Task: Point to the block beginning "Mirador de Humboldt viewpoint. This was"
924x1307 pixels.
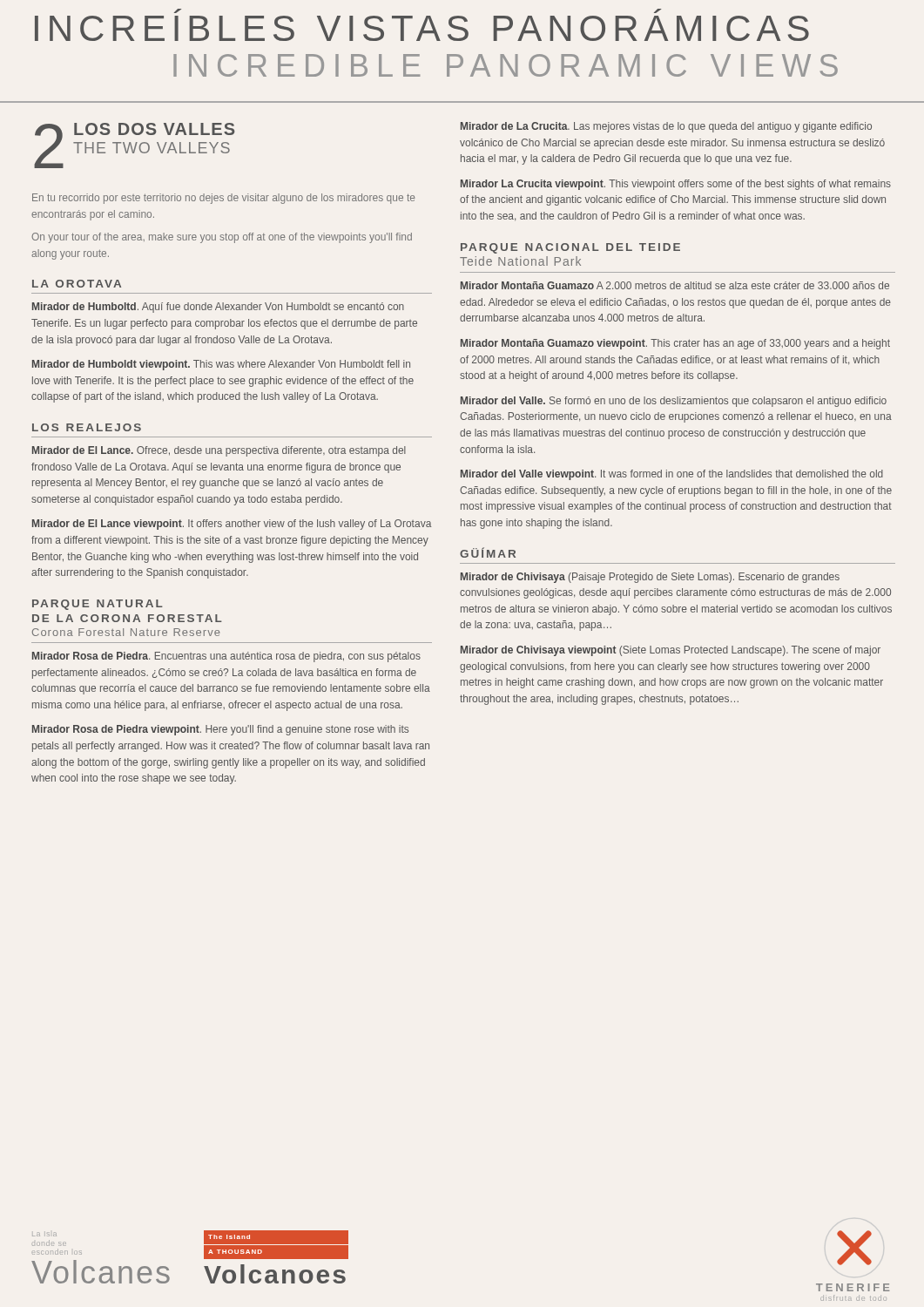Action: click(x=223, y=381)
